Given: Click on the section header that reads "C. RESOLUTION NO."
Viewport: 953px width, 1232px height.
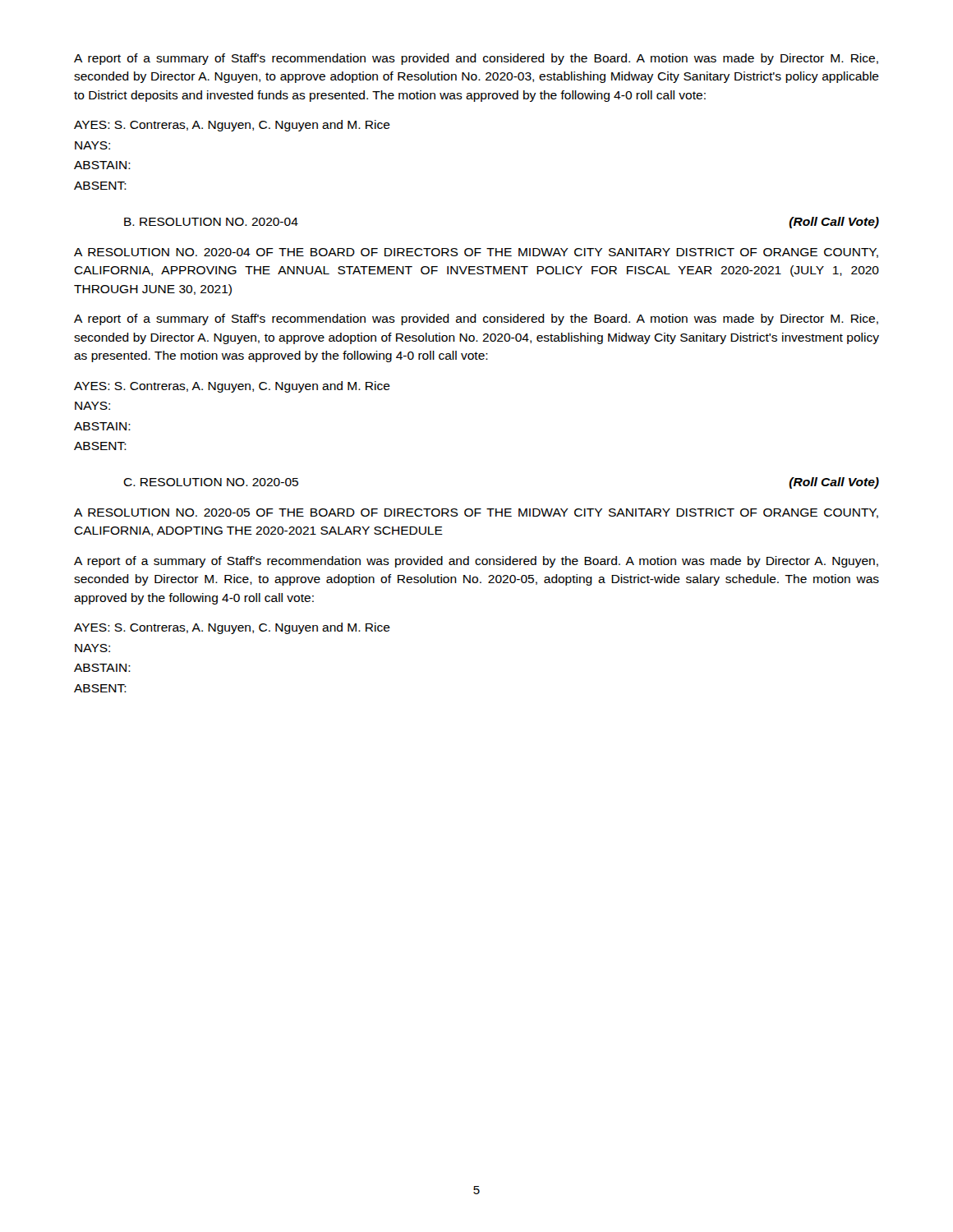Looking at the screenshot, I should pyautogui.click(x=207, y=485).
